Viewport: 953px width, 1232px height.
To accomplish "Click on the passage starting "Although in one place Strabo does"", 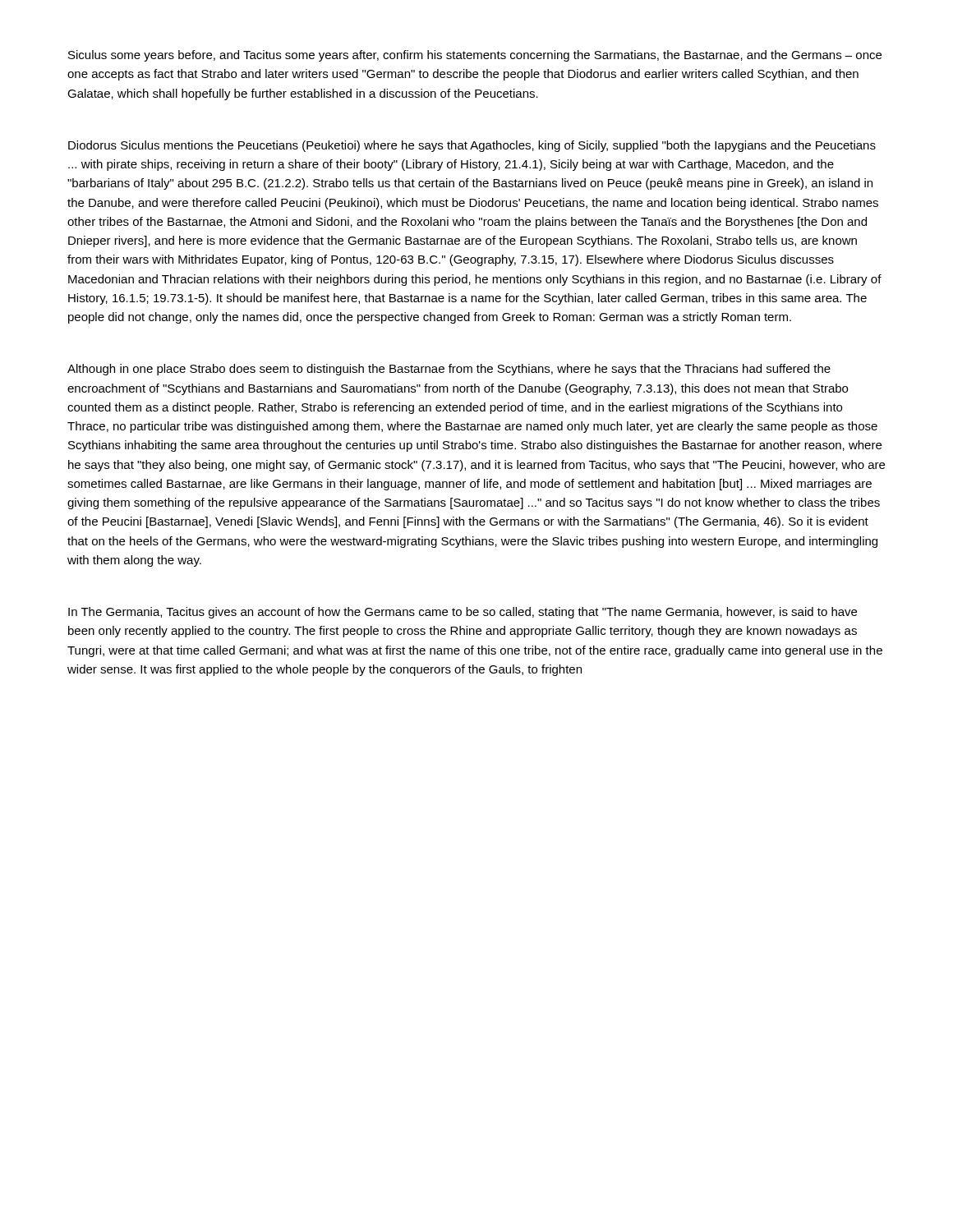I will pos(476,464).
